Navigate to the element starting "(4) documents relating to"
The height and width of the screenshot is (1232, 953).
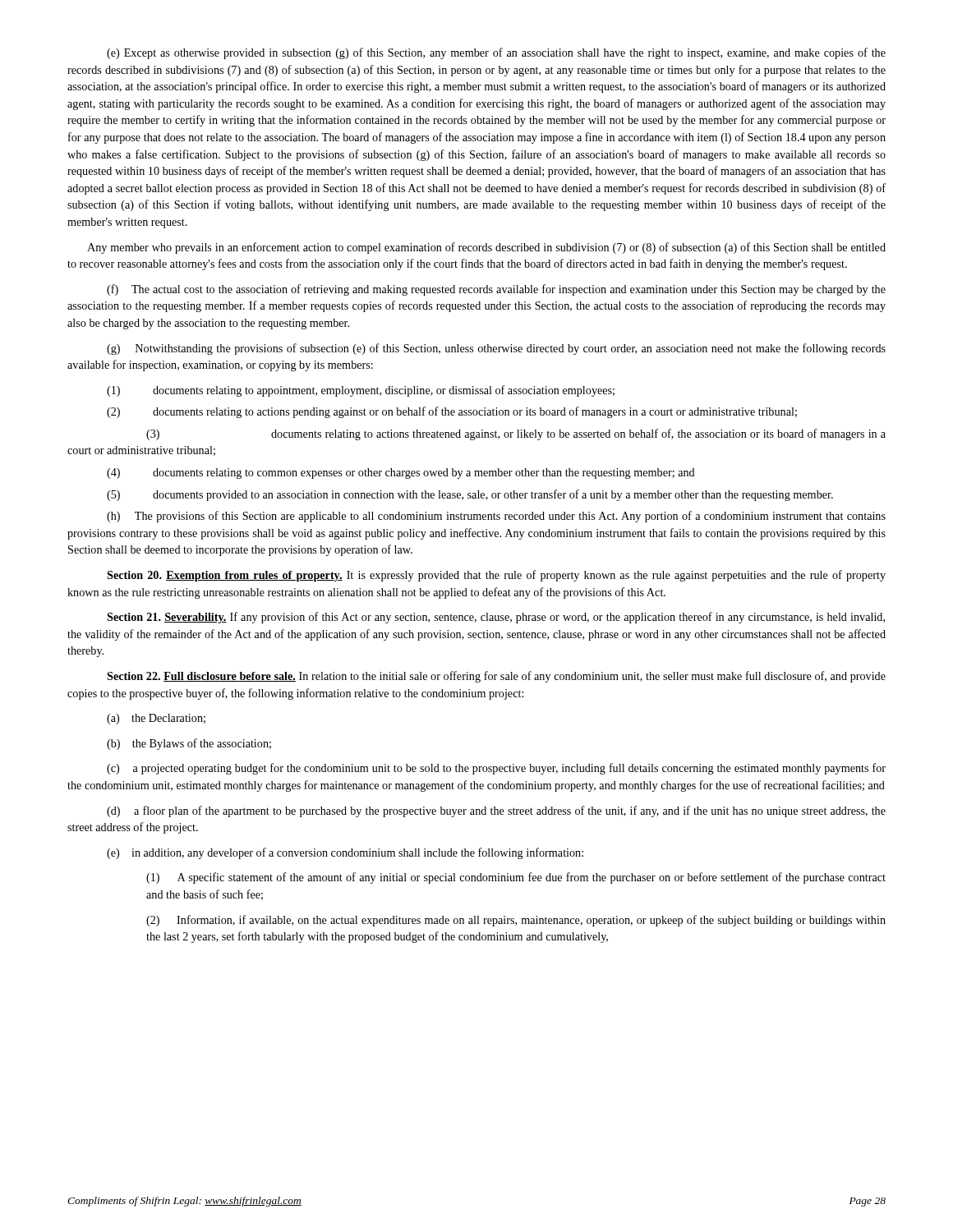tap(476, 473)
